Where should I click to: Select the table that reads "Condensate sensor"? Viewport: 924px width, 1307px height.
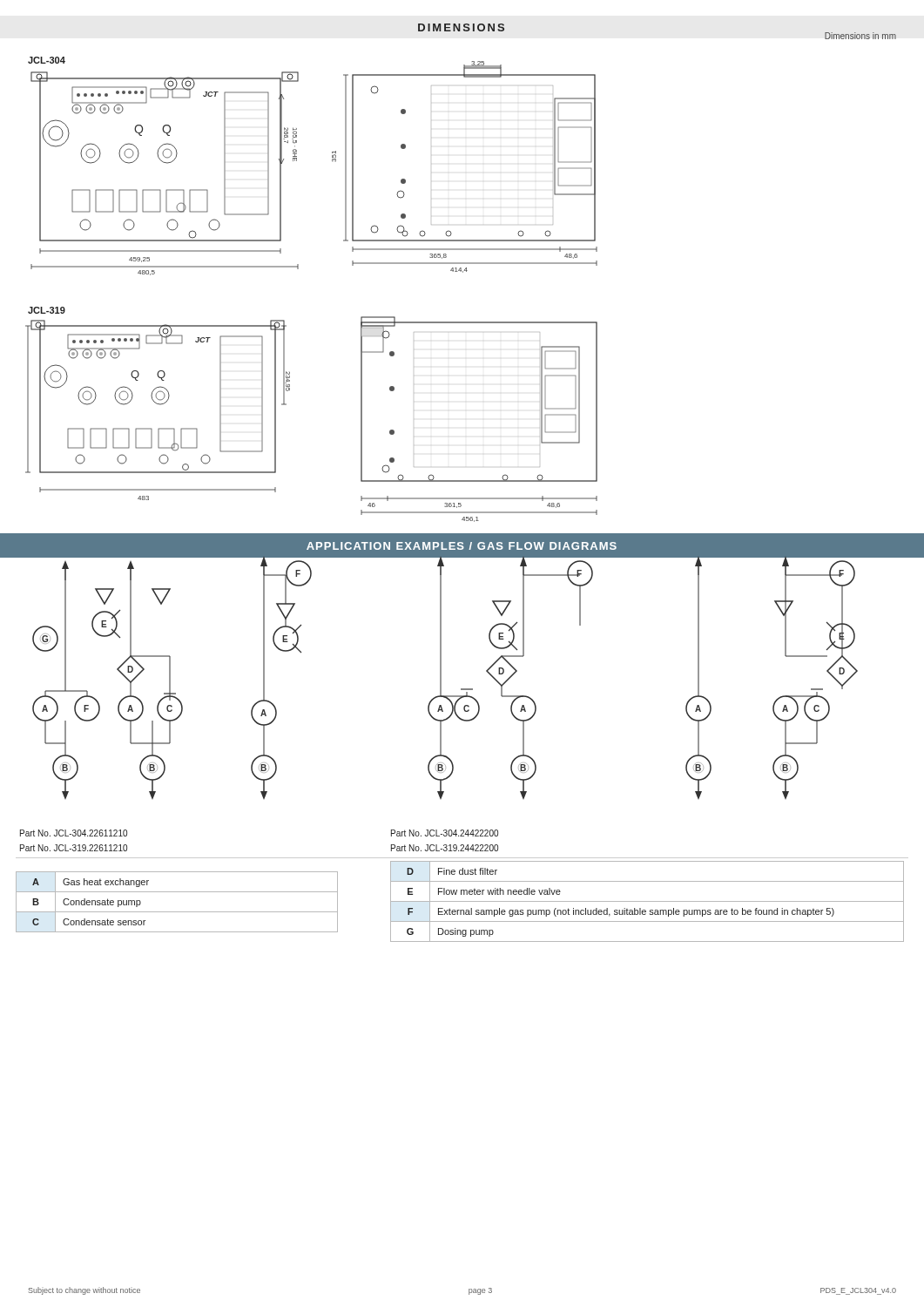177,902
